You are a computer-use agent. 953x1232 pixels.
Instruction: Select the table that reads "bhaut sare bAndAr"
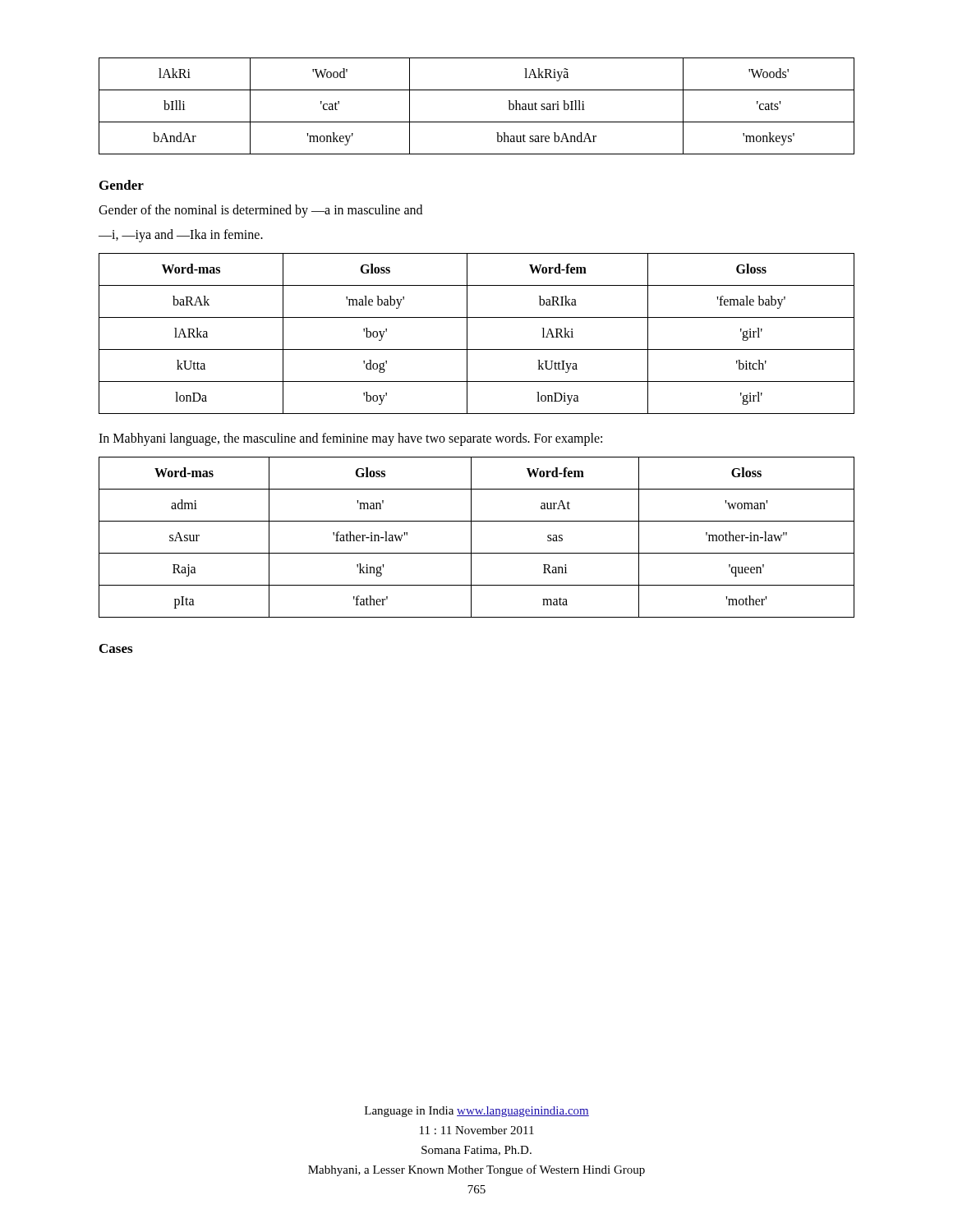pyautogui.click(x=476, y=106)
